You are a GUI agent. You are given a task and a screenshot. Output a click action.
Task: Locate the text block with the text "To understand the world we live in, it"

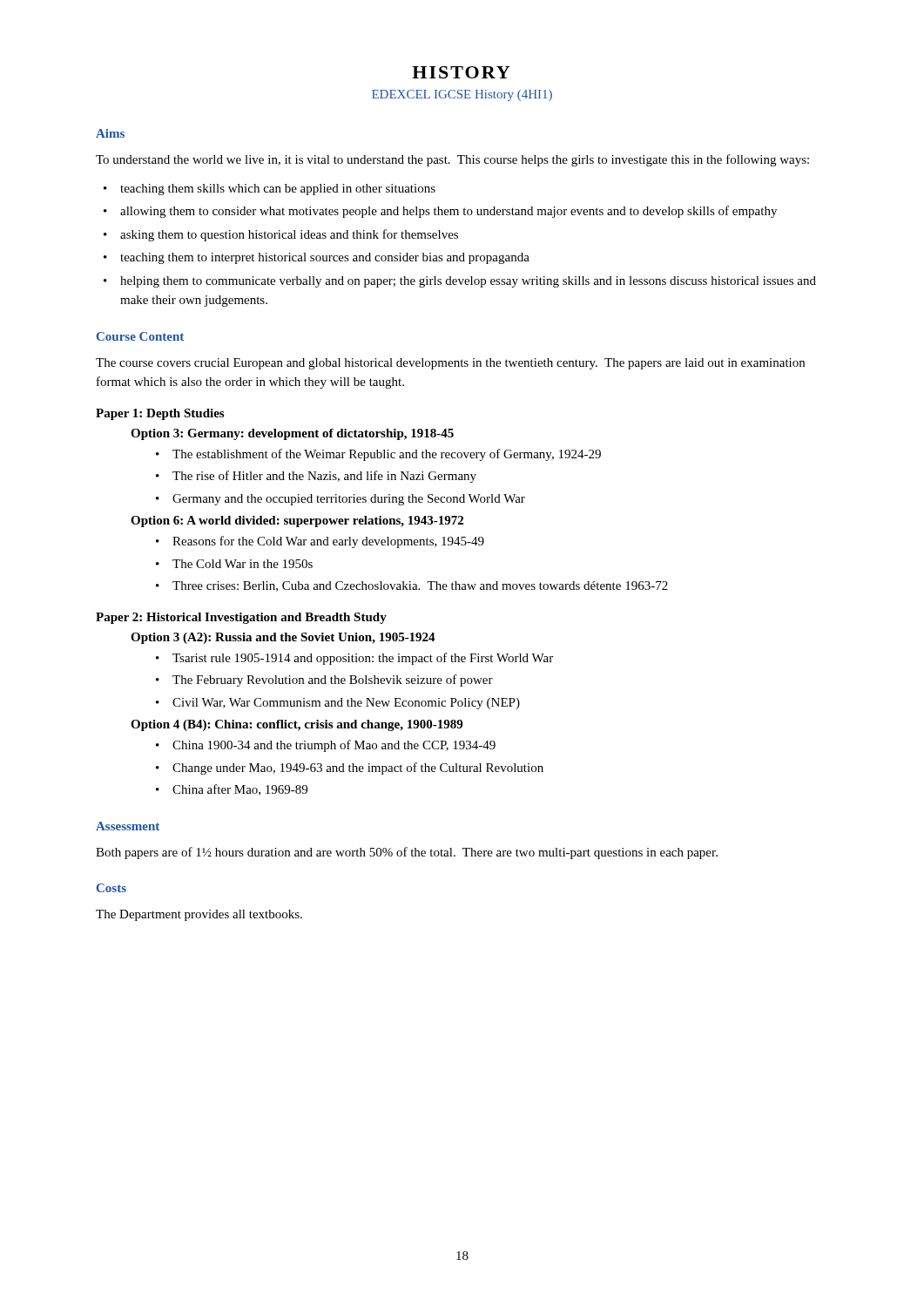[x=453, y=159]
